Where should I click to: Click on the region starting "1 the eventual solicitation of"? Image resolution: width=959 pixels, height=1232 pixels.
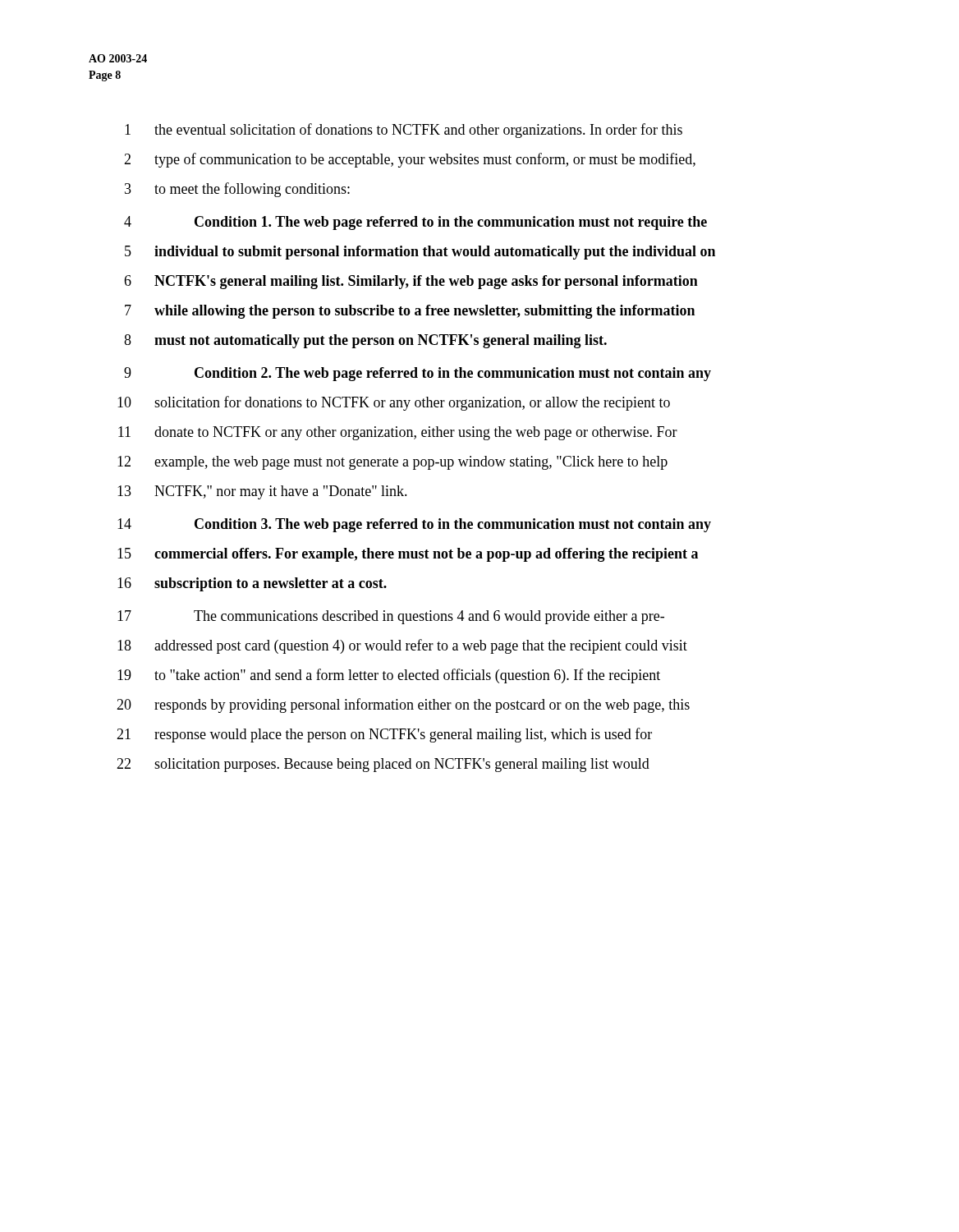pyautogui.click(x=489, y=131)
